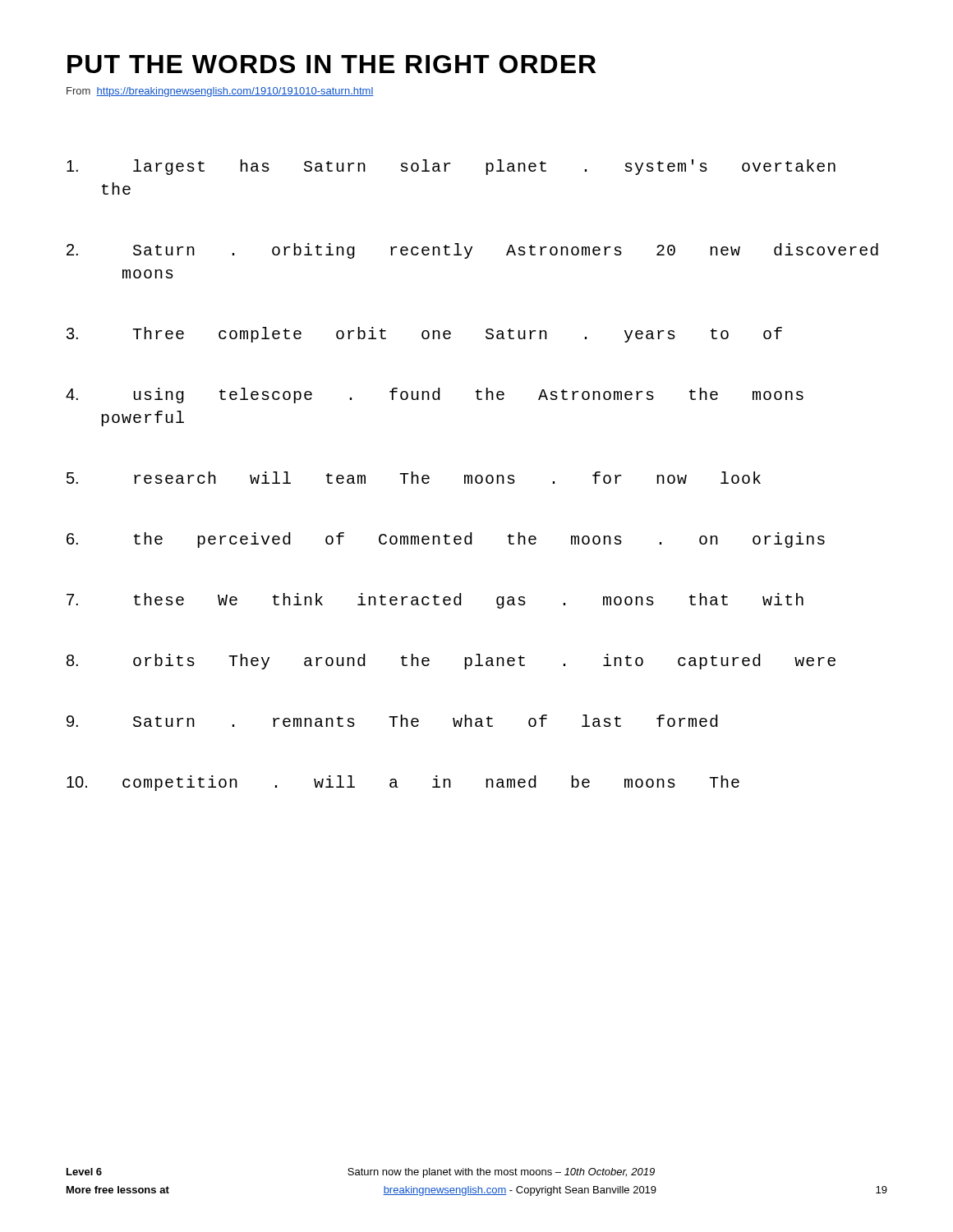Point to the block beginning "9. Saturn ."
Image resolution: width=953 pixels, height=1232 pixels.
pyautogui.click(x=393, y=722)
